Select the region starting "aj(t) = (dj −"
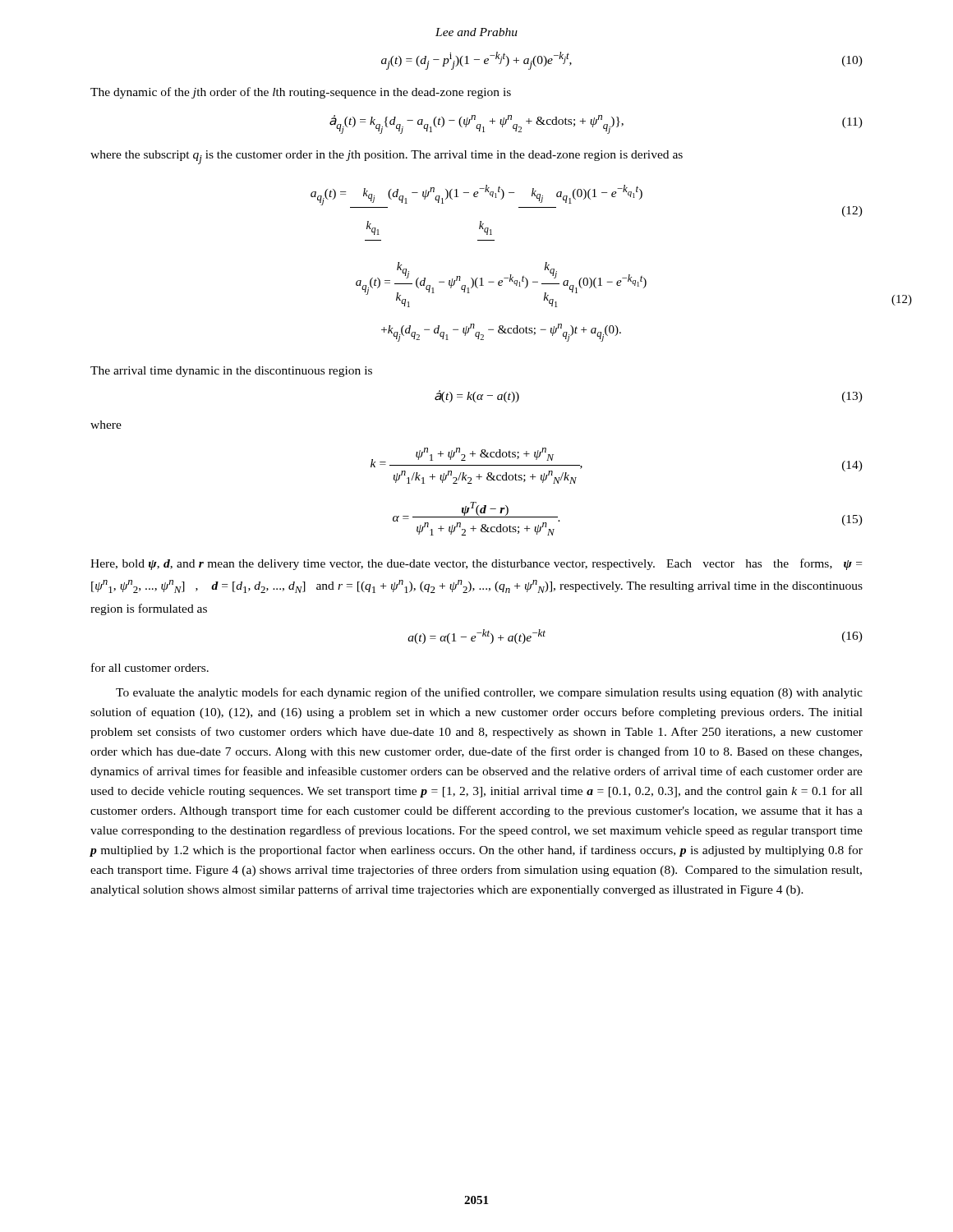The height and width of the screenshot is (1232, 953). coord(466,60)
